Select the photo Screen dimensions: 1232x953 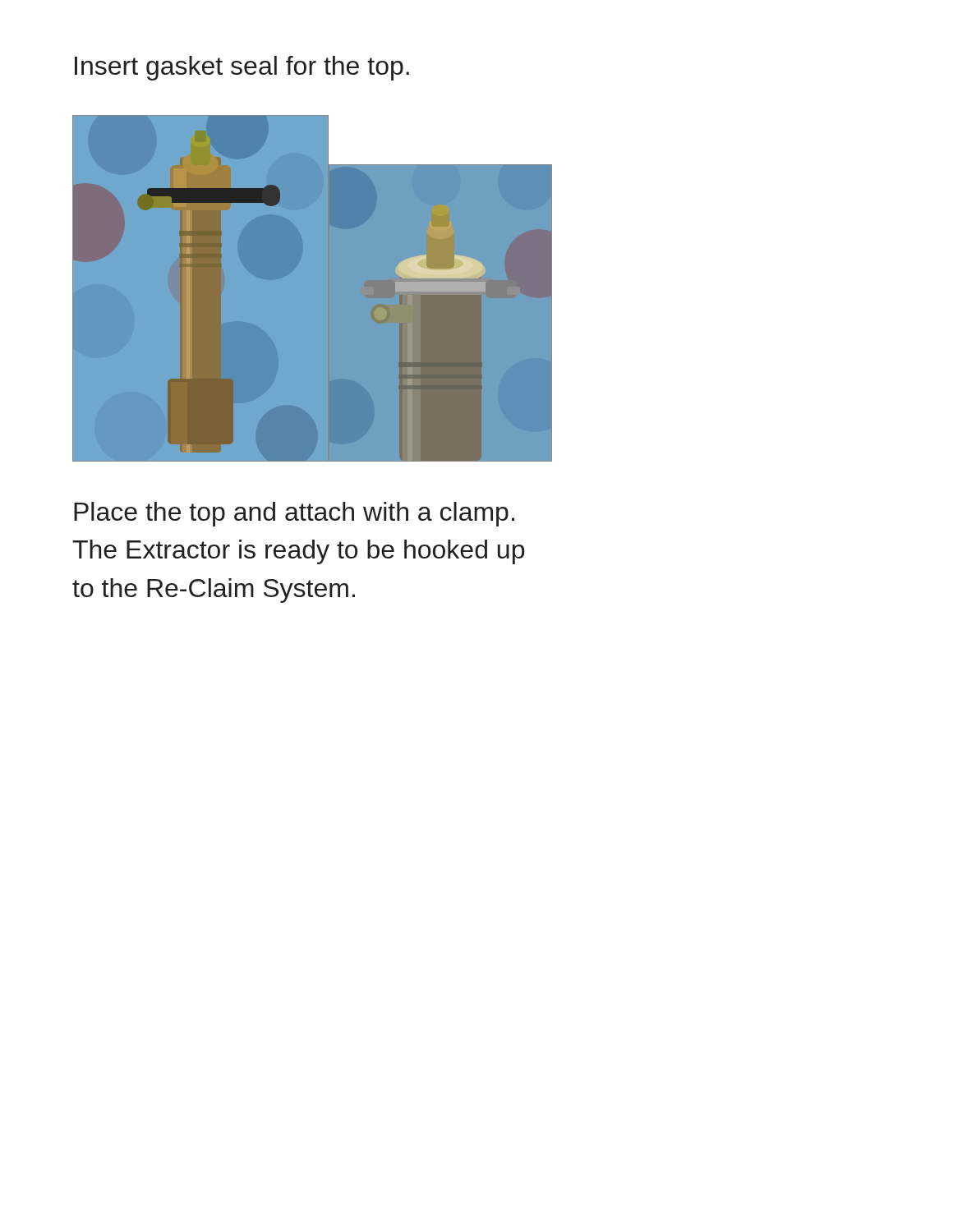tap(312, 288)
